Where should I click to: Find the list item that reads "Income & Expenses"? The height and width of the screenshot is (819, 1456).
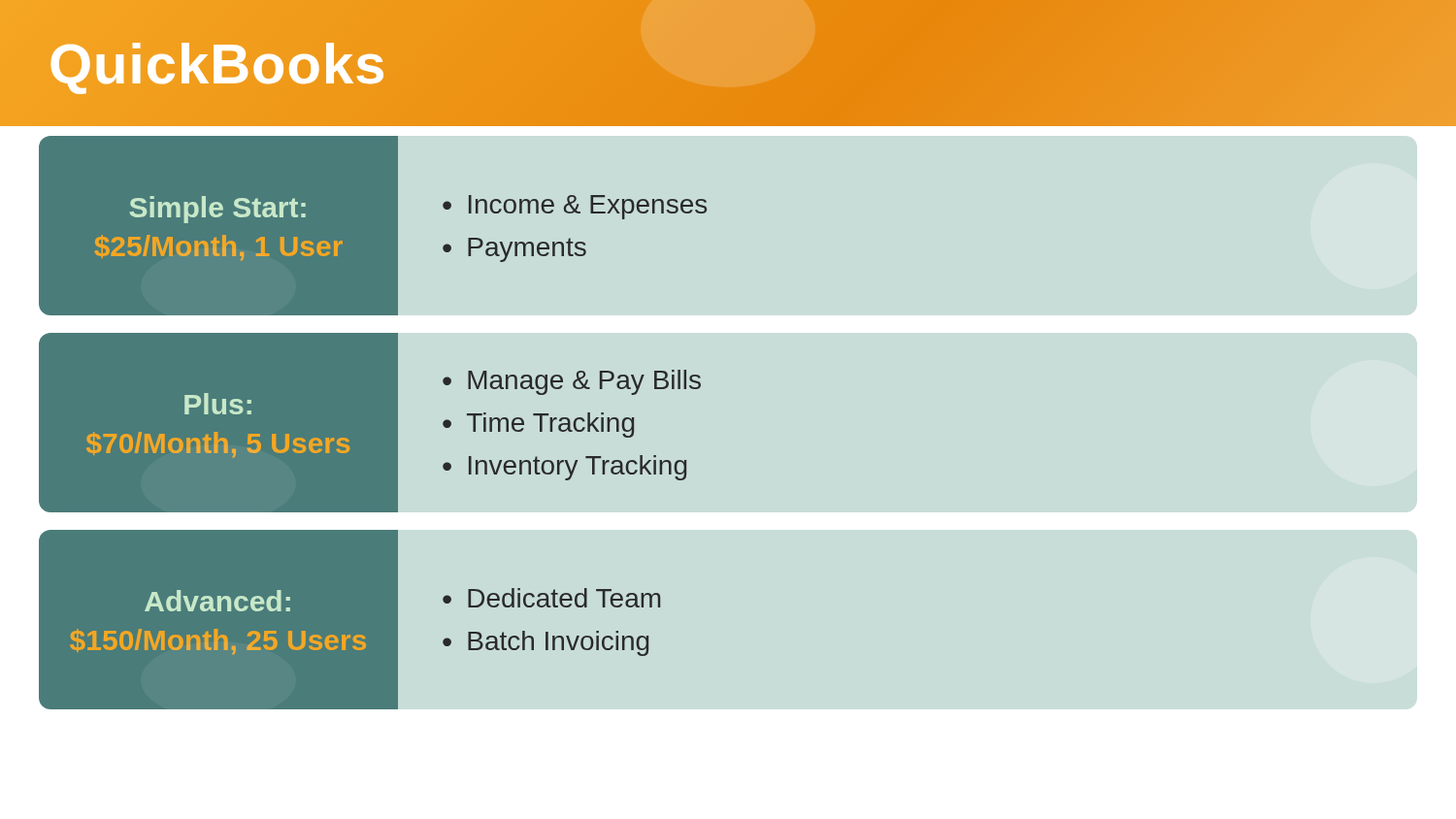point(575,207)
